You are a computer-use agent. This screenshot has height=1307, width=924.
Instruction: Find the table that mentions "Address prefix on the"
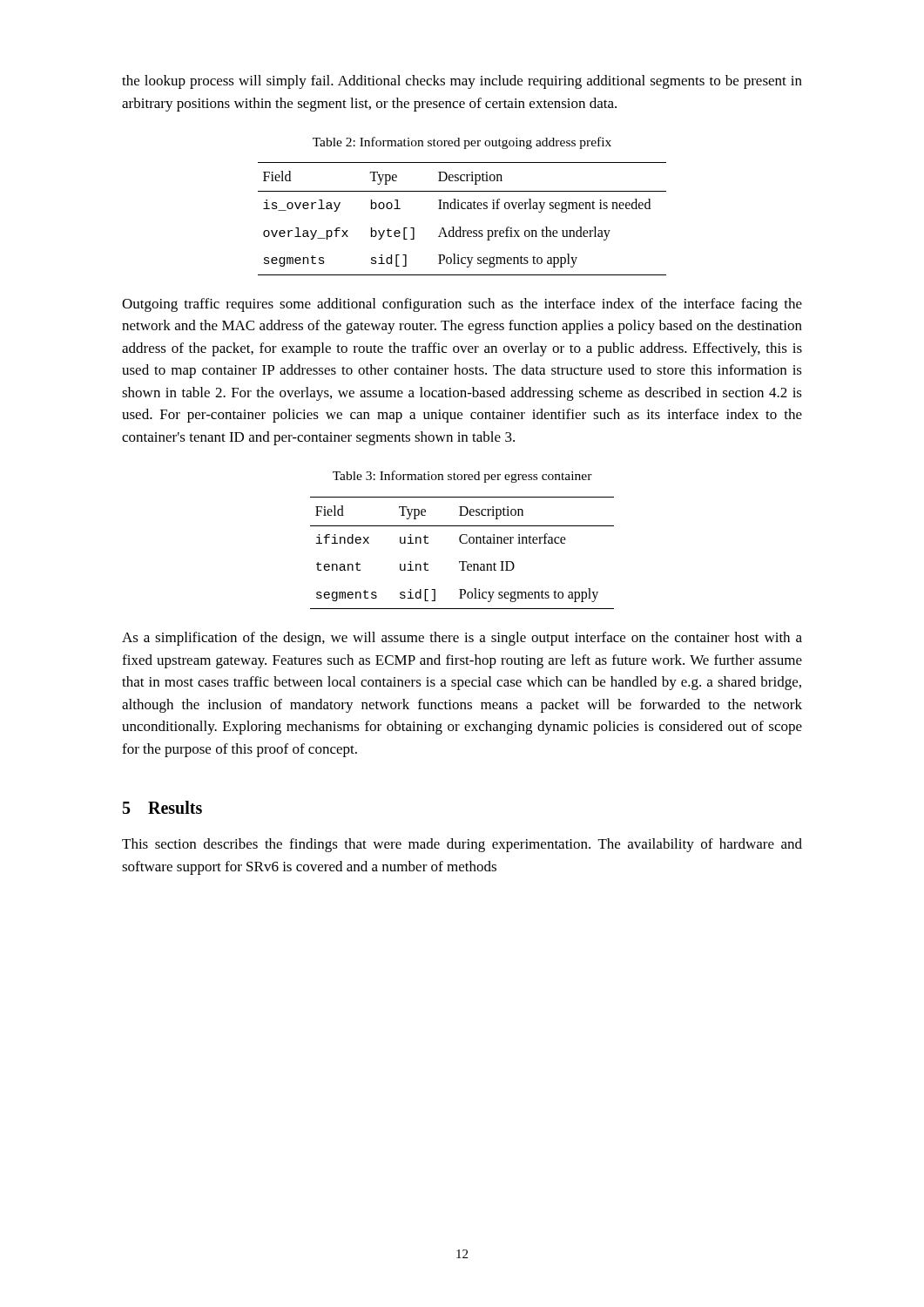(x=462, y=219)
